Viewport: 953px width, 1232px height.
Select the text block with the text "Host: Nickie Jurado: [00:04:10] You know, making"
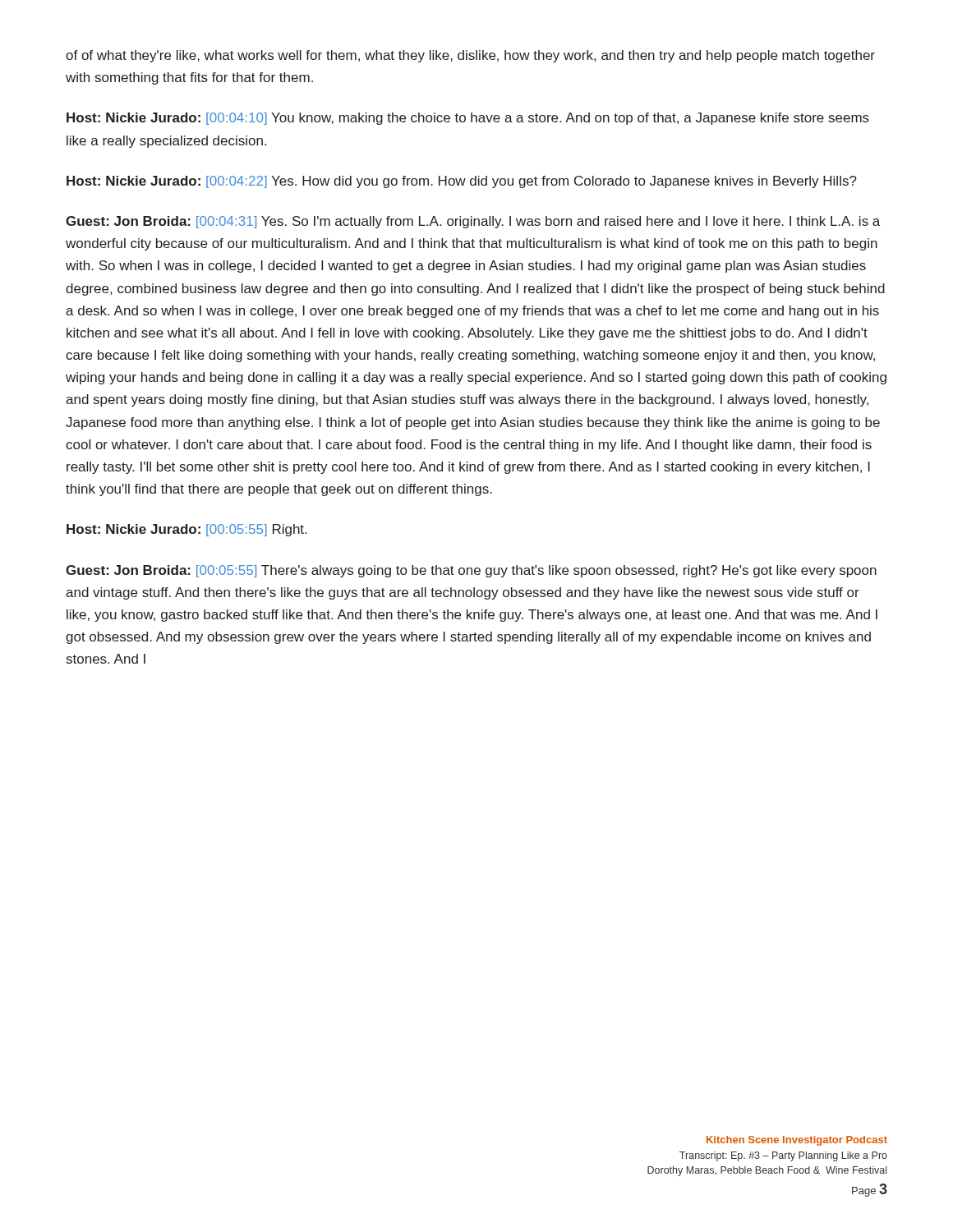click(467, 129)
